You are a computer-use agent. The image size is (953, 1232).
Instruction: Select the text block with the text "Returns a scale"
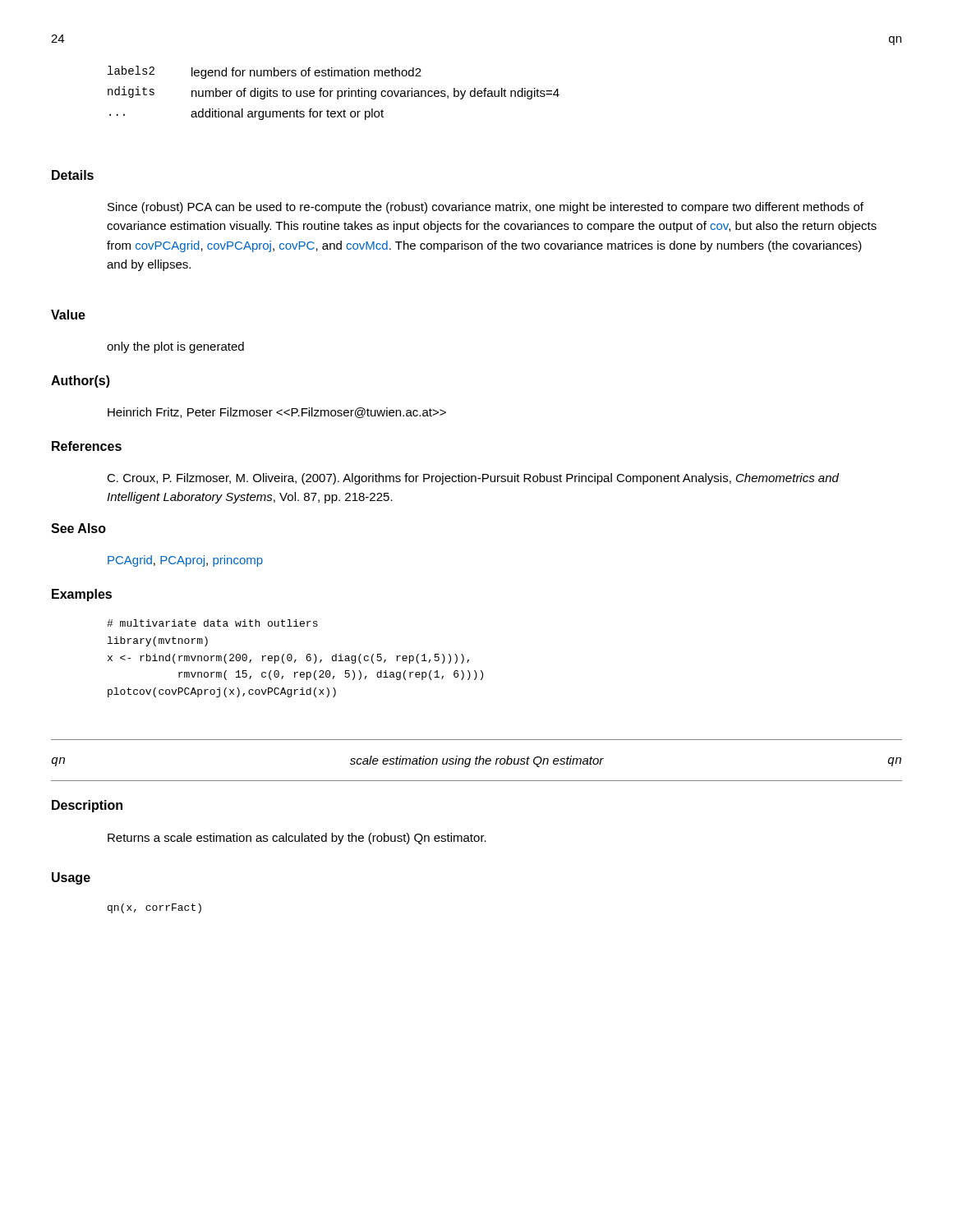click(x=297, y=837)
